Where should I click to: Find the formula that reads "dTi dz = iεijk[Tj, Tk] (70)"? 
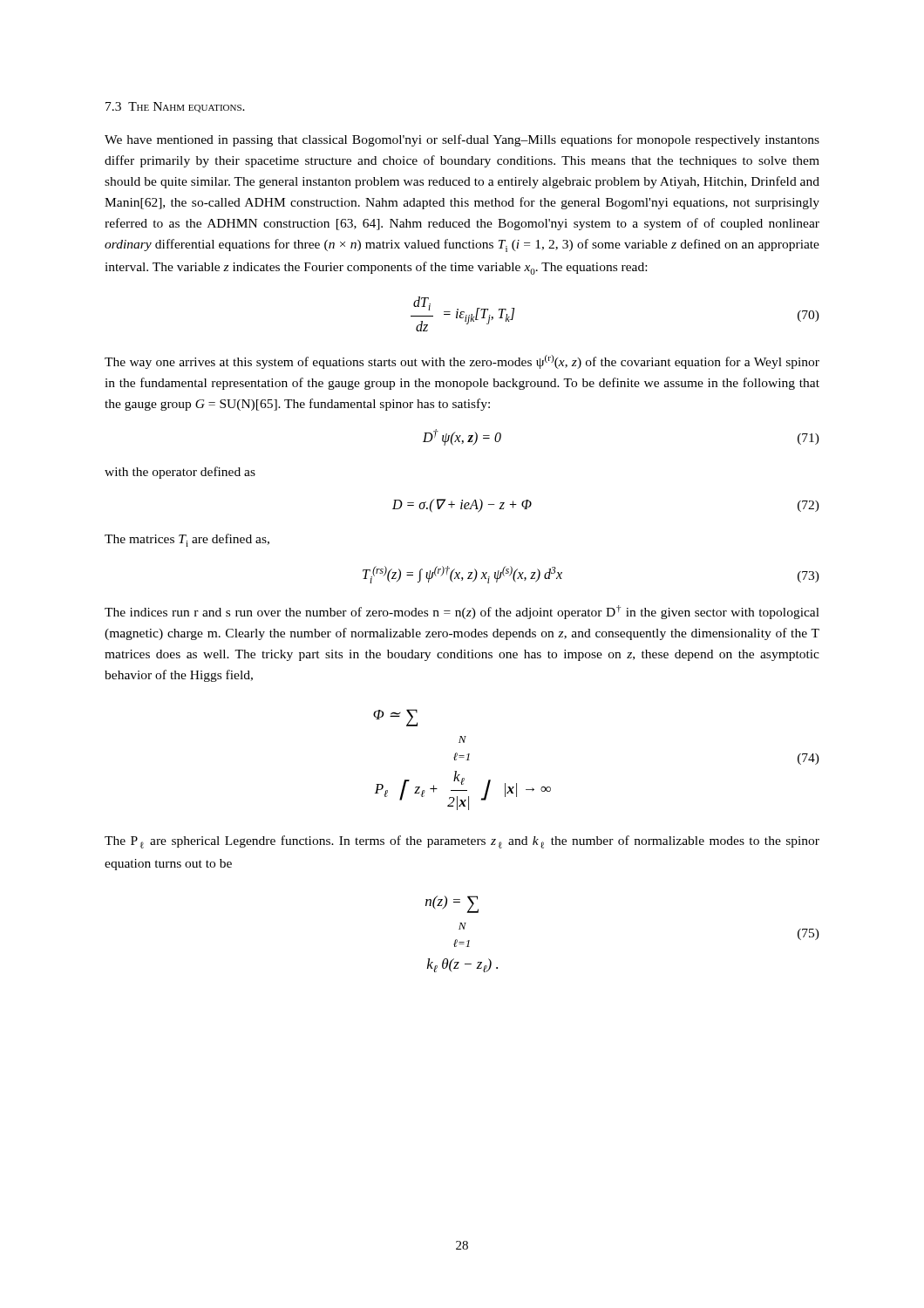tap(462, 315)
